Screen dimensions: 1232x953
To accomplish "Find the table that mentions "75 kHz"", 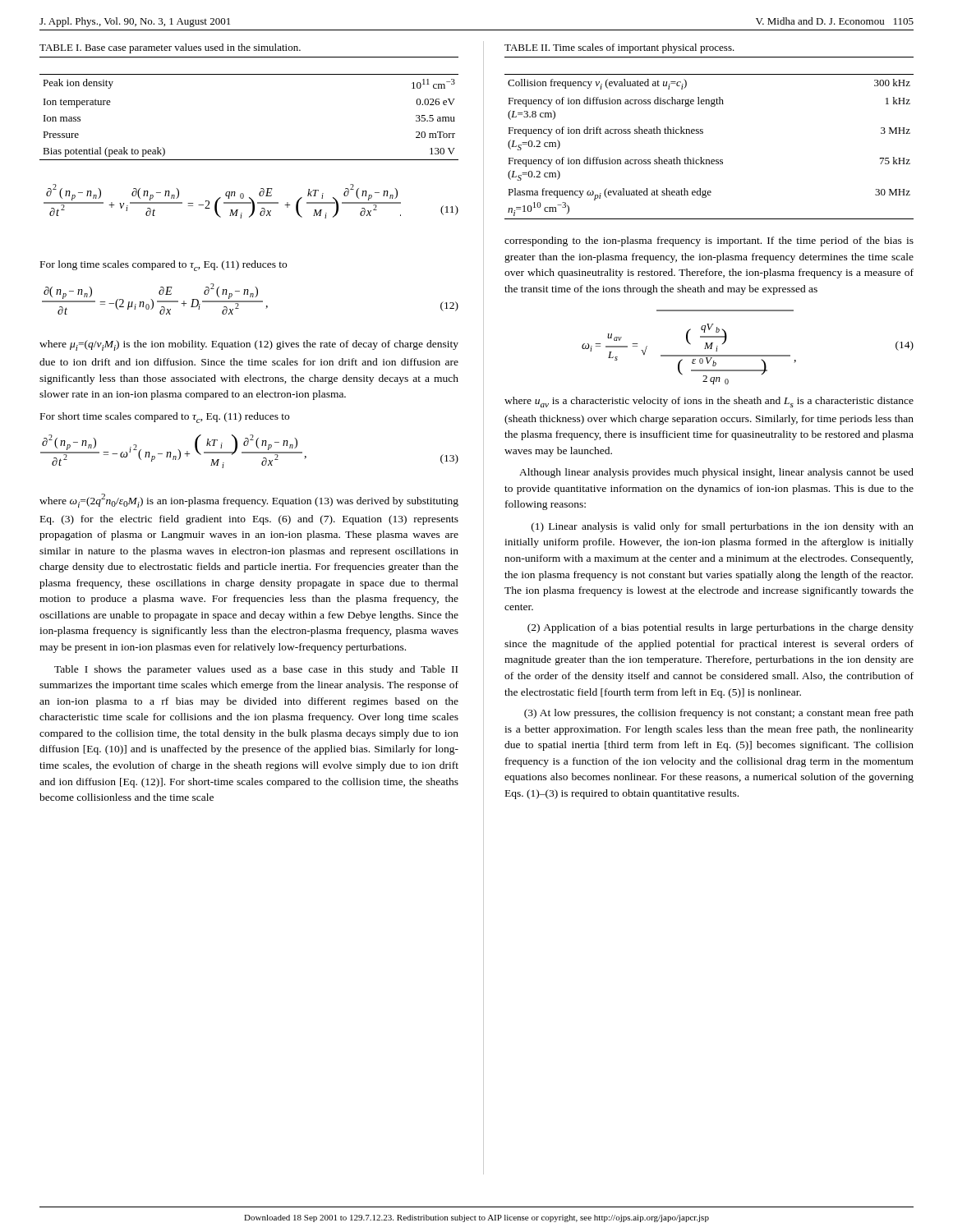I will [x=709, y=138].
